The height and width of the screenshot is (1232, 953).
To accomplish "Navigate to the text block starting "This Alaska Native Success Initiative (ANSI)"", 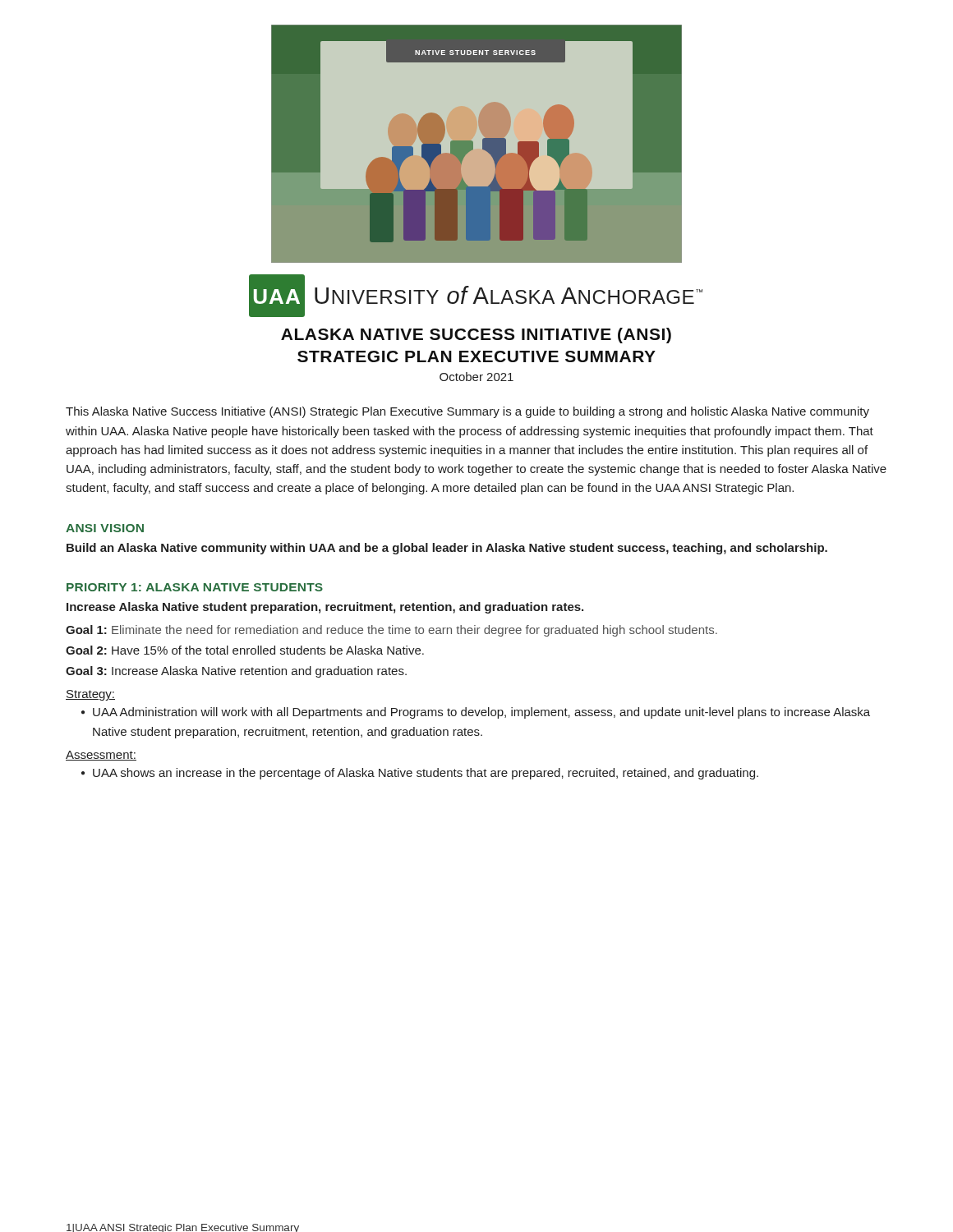I will [476, 449].
